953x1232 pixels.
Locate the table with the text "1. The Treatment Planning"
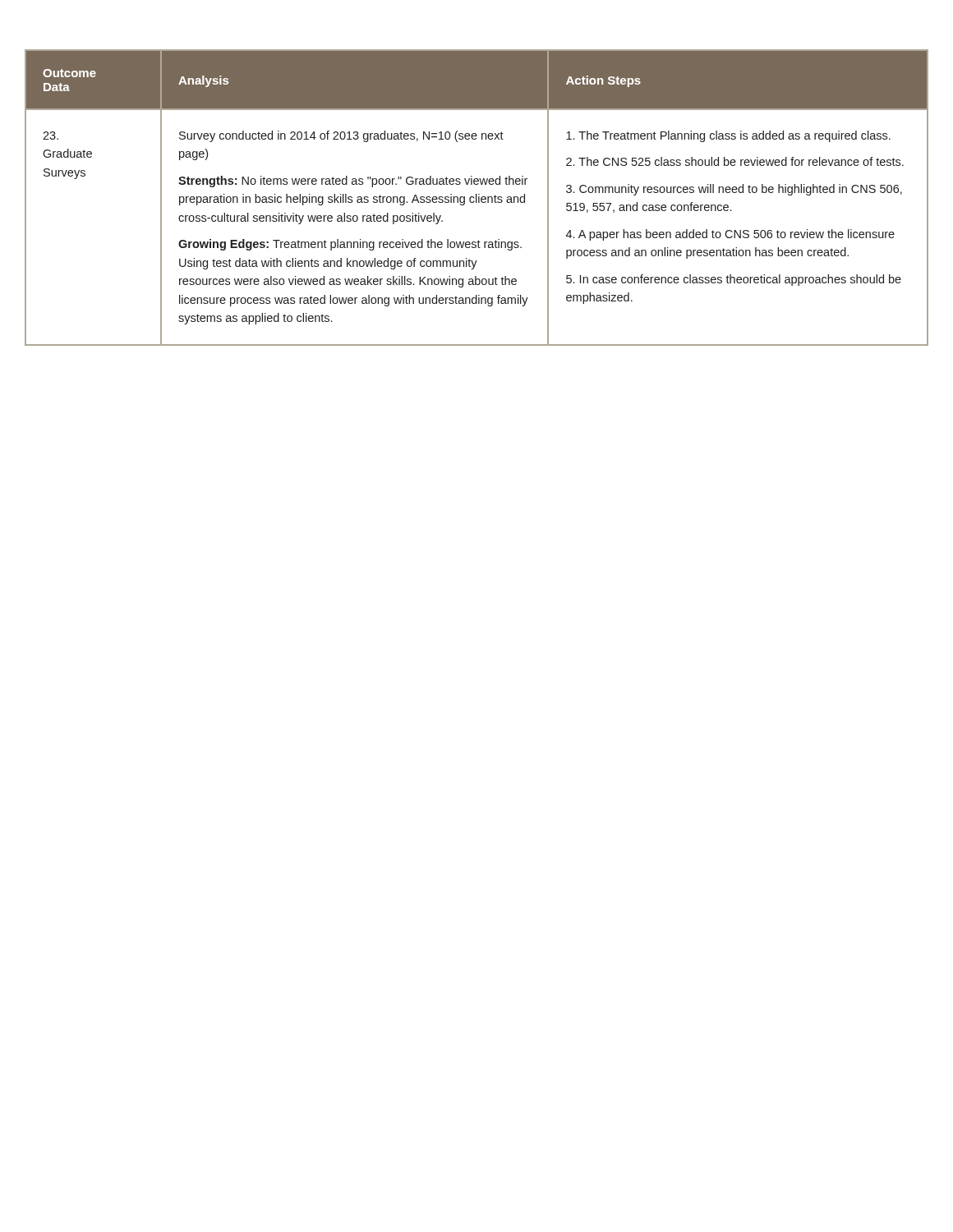point(476,197)
